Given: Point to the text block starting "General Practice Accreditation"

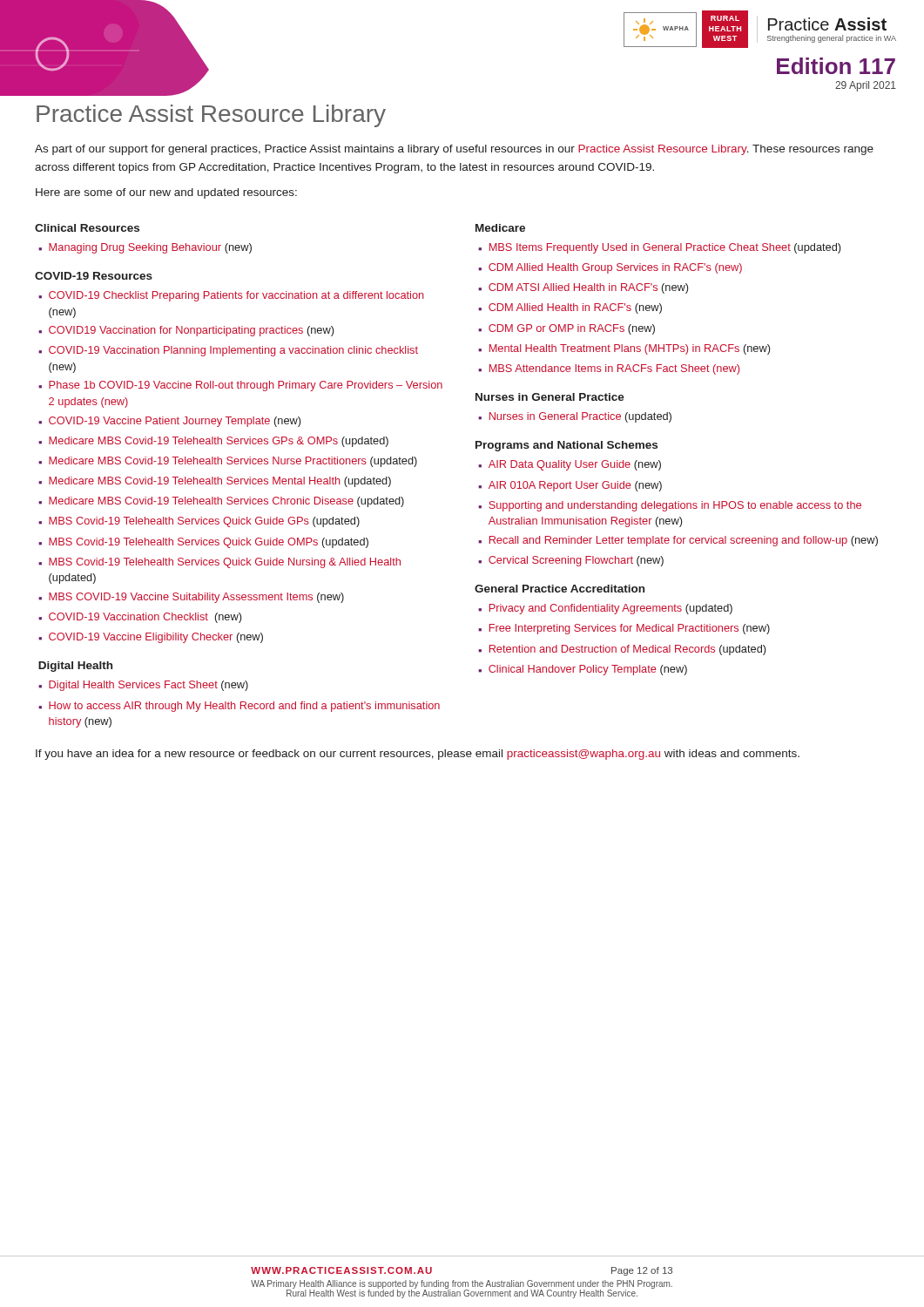Looking at the screenshot, I should [560, 589].
